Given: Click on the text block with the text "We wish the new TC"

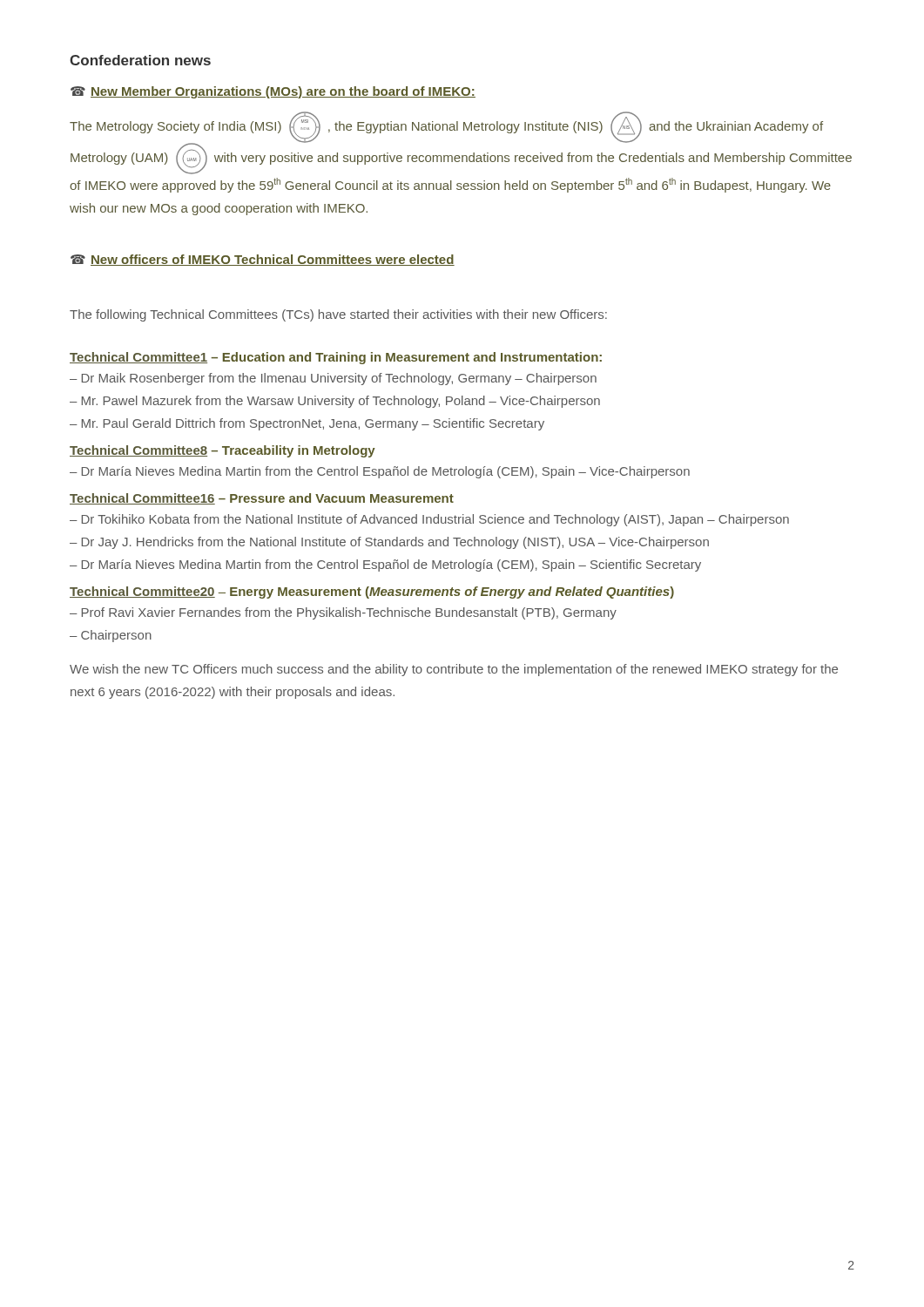Looking at the screenshot, I should coord(454,680).
